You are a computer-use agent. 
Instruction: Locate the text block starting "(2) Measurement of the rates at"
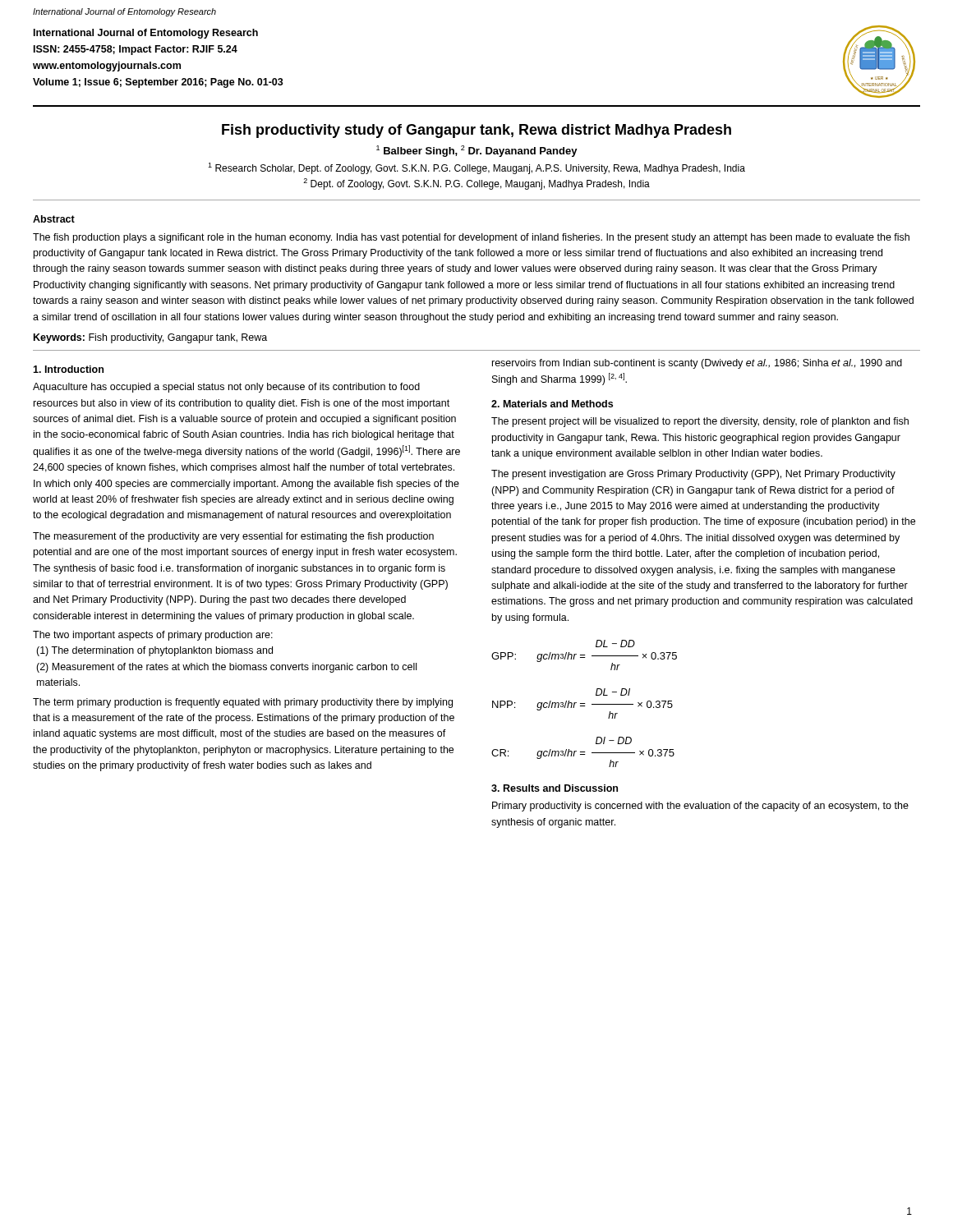(x=227, y=675)
